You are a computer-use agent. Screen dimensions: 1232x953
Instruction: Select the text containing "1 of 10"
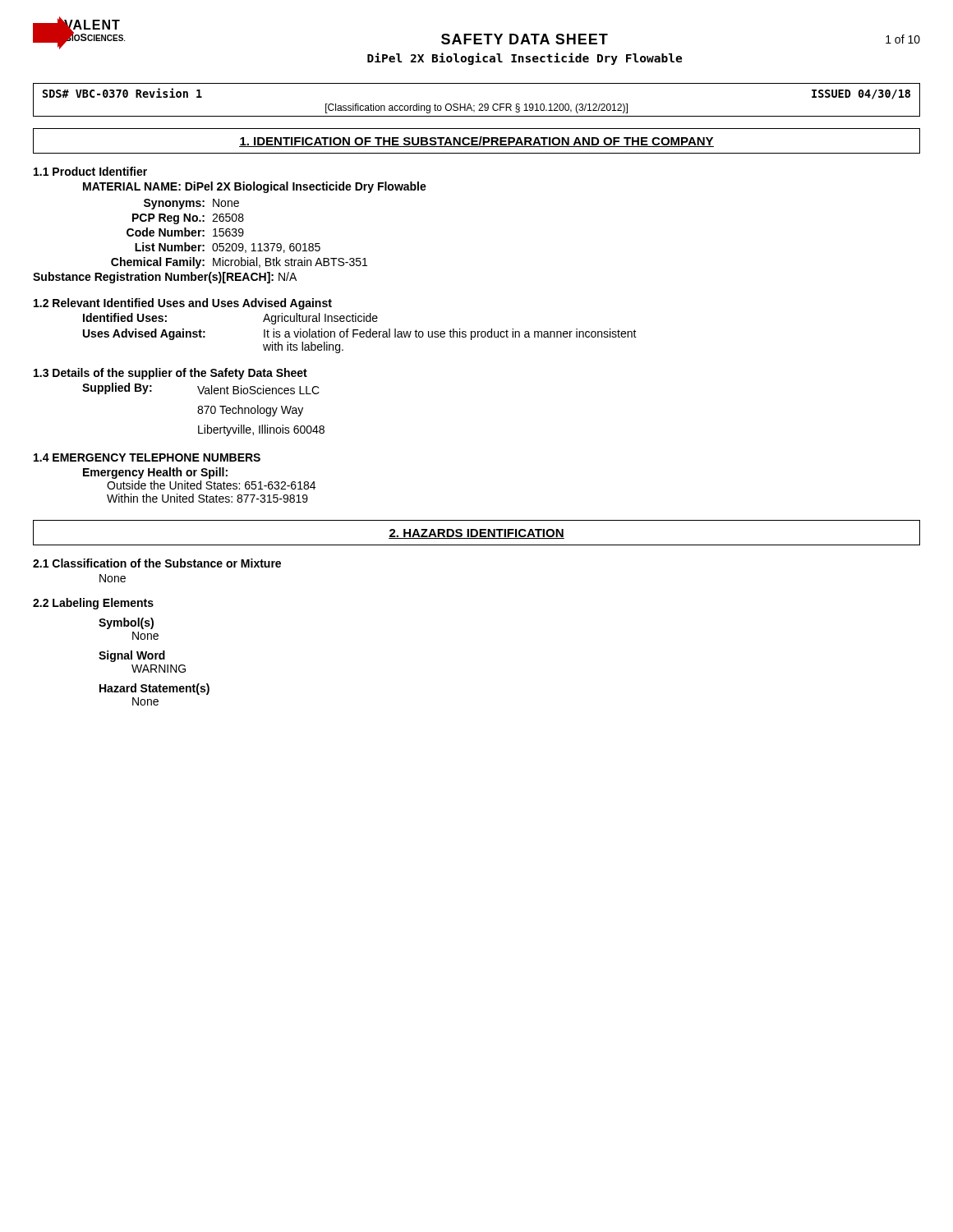coord(903,39)
